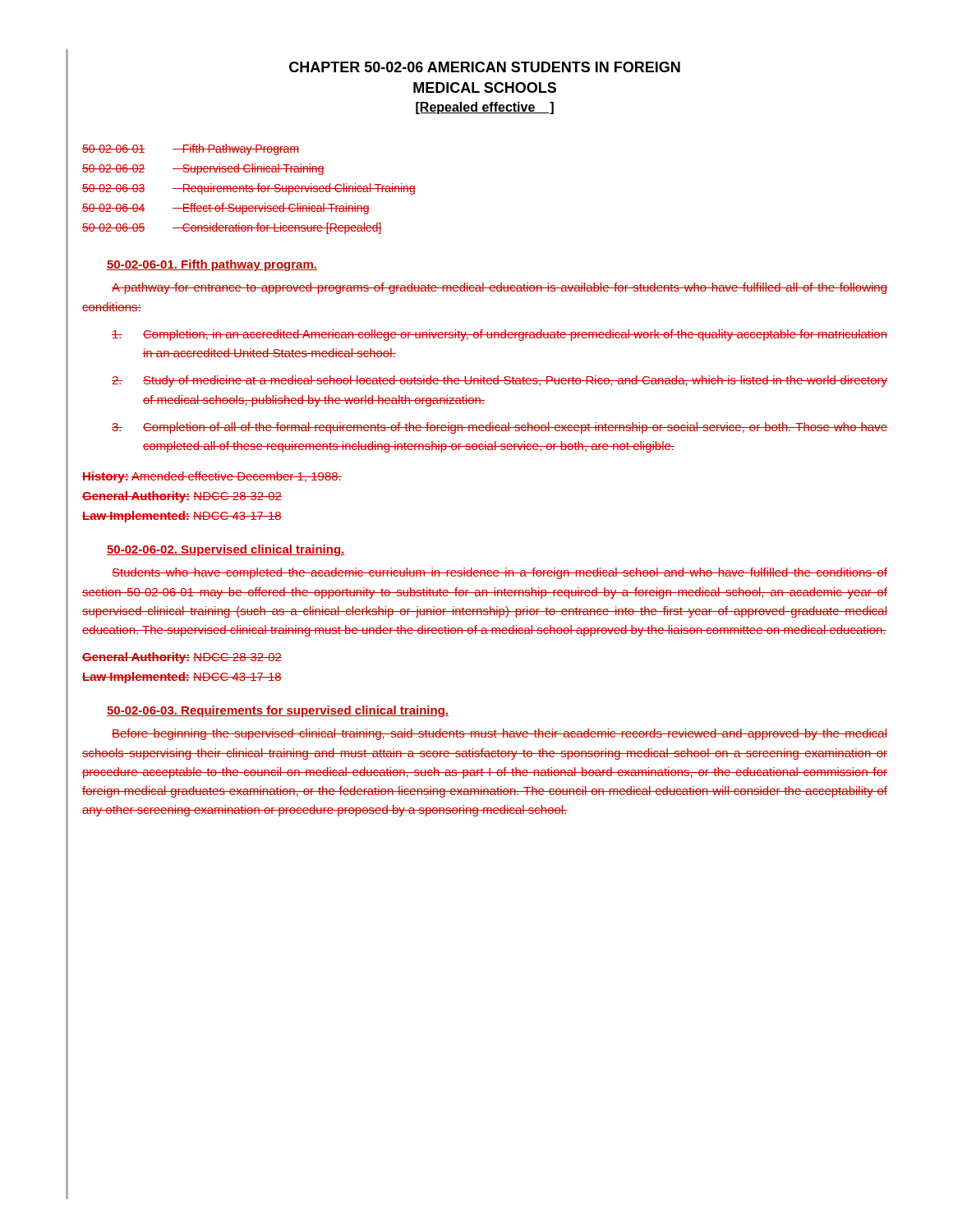The width and height of the screenshot is (953, 1232).
Task: Click on the text block starting "50-02-06-04 Effect of Supervised Clinical Training"
Action: (x=226, y=208)
